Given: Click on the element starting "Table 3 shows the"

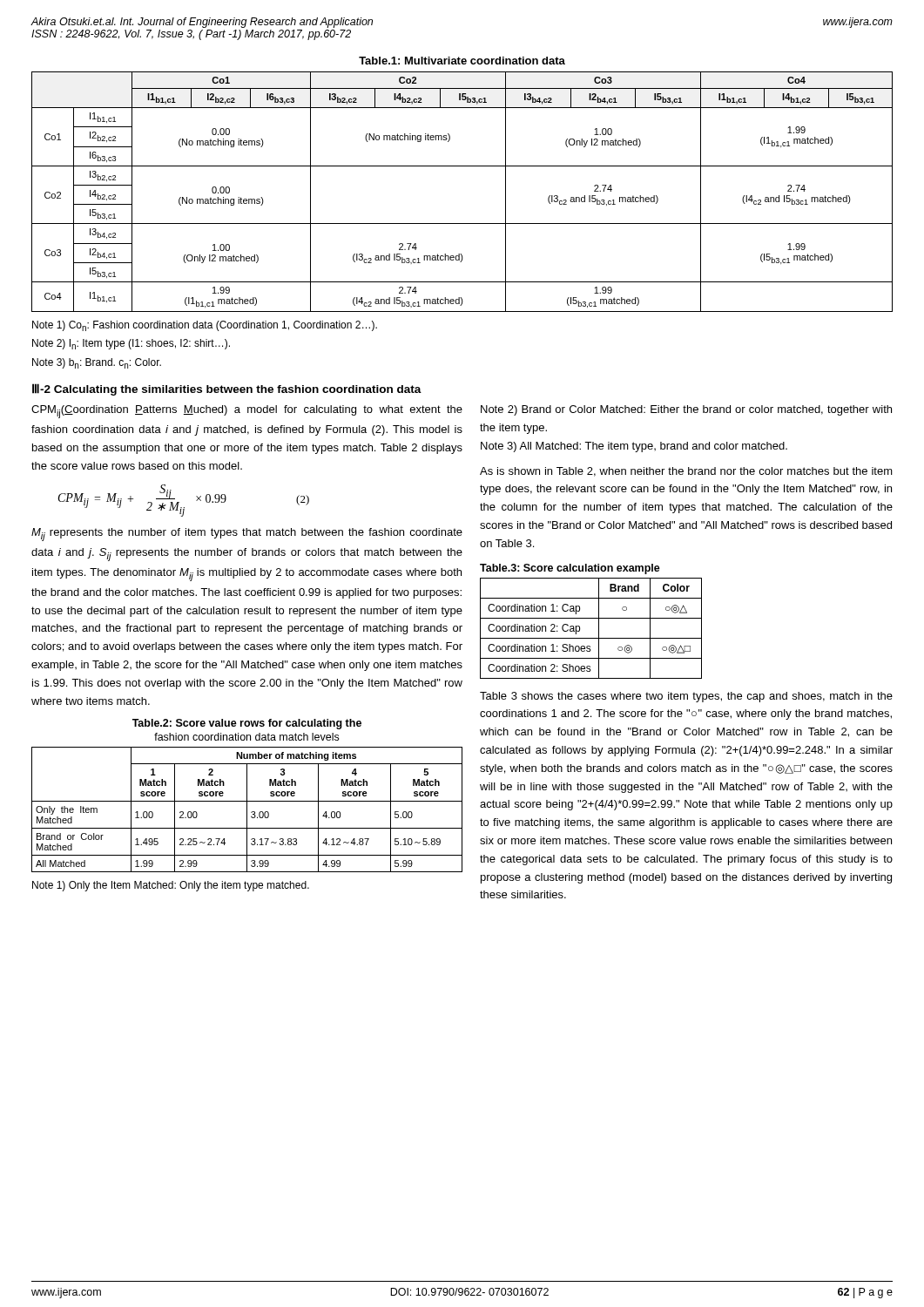Looking at the screenshot, I should 686,795.
